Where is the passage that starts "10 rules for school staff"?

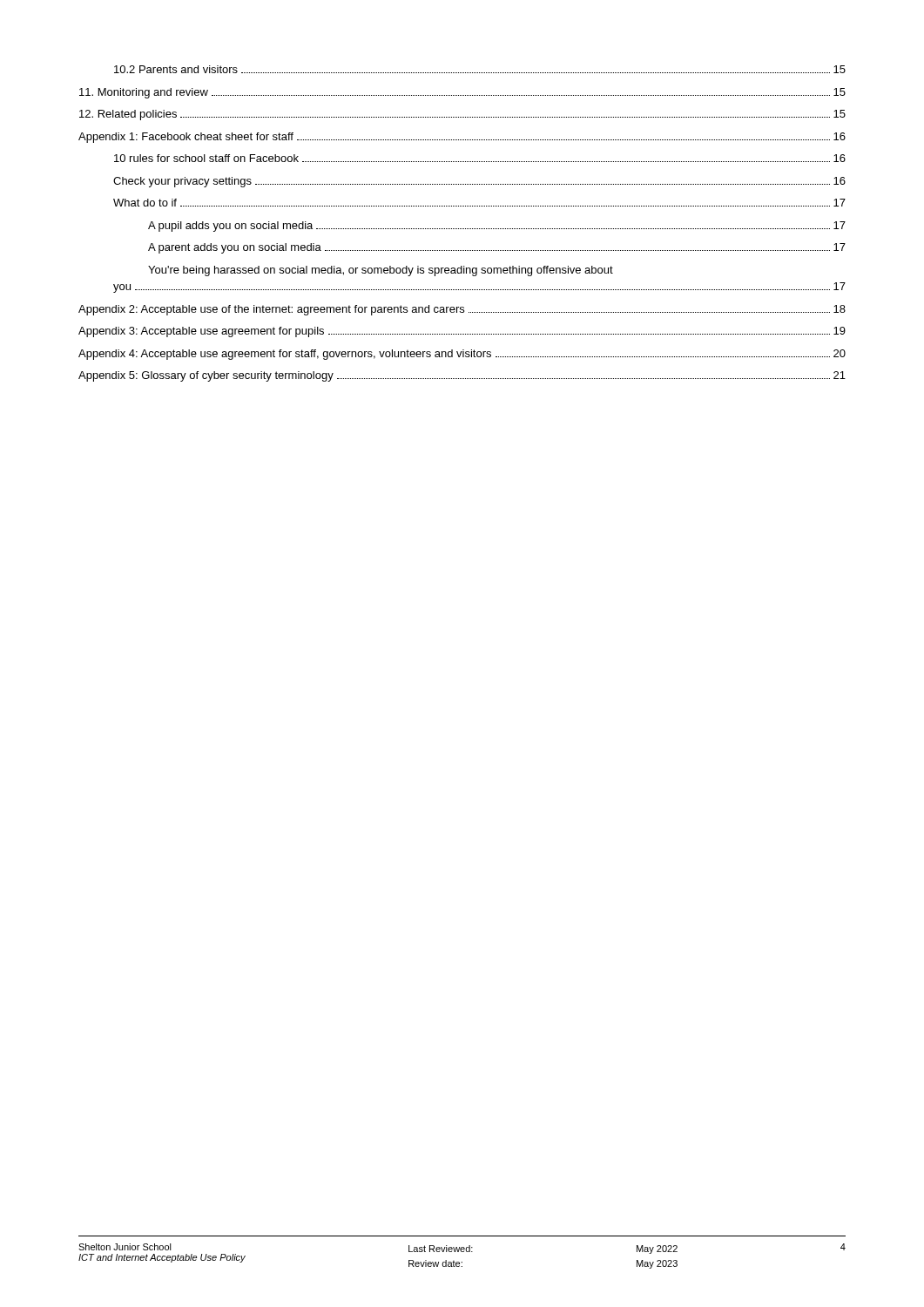479,158
